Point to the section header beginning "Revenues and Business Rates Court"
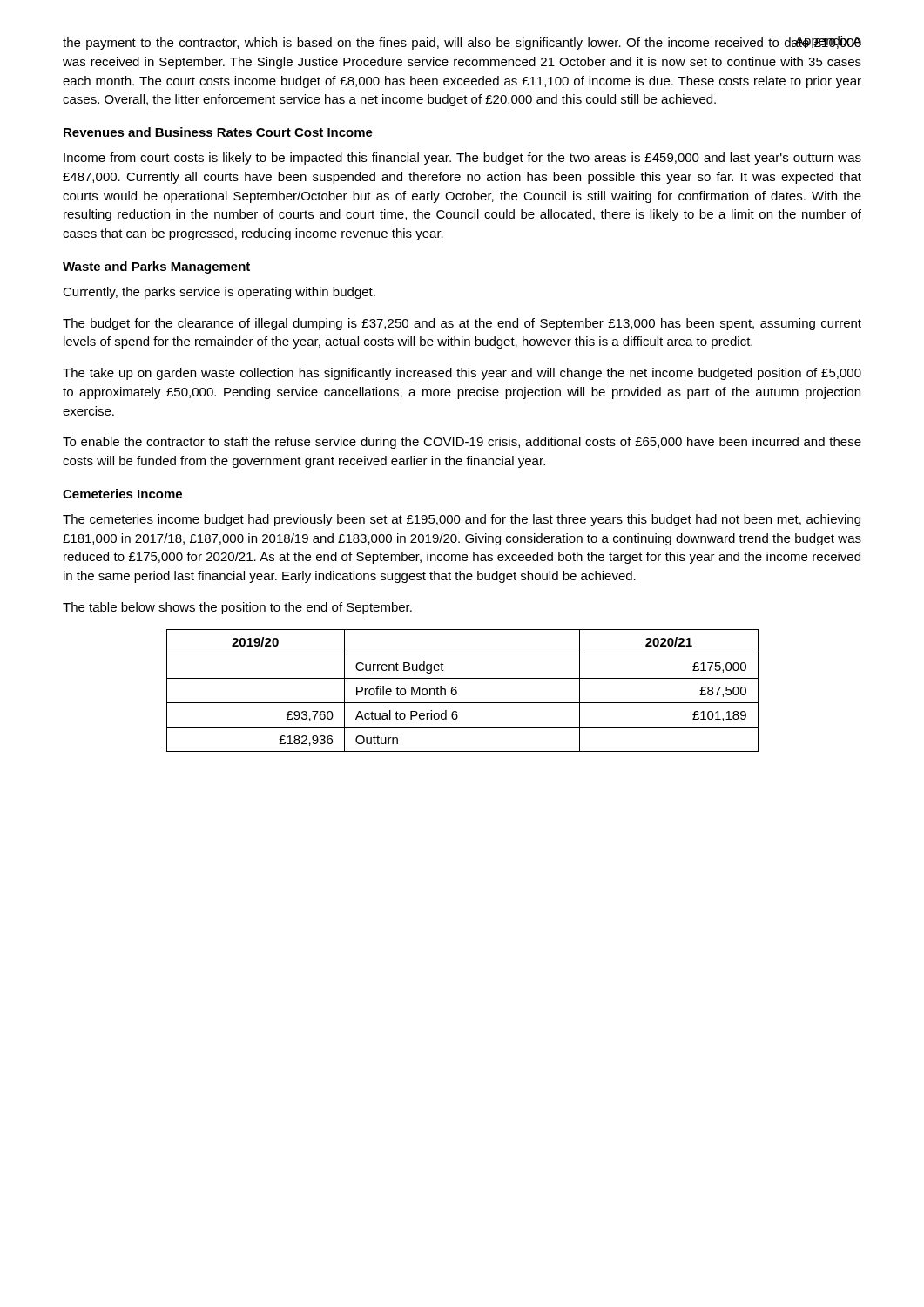 click(x=218, y=132)
